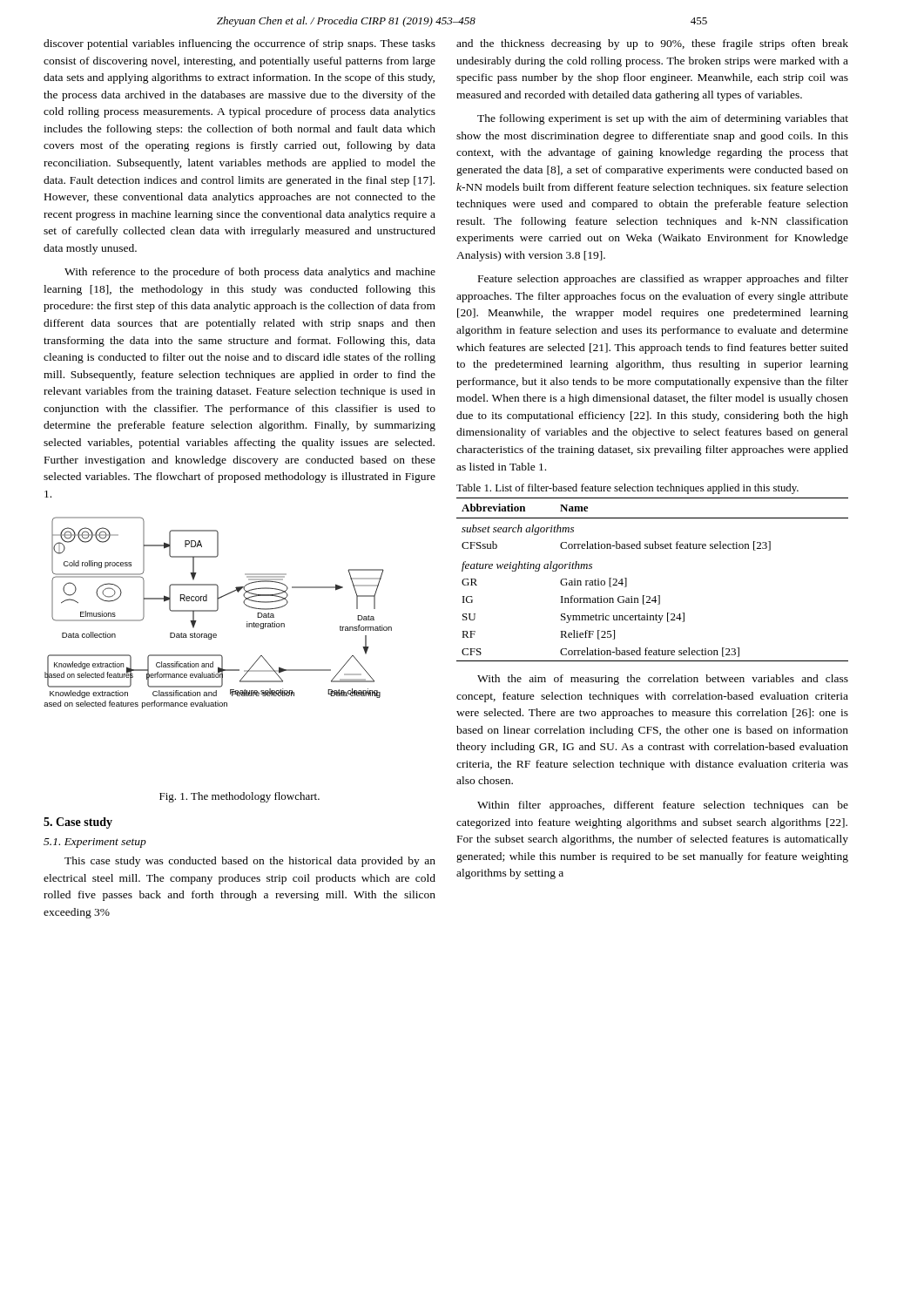Viewport: 924px width, 1307px height.
Task: Click on the flowchart
Action: coord(240,648)
